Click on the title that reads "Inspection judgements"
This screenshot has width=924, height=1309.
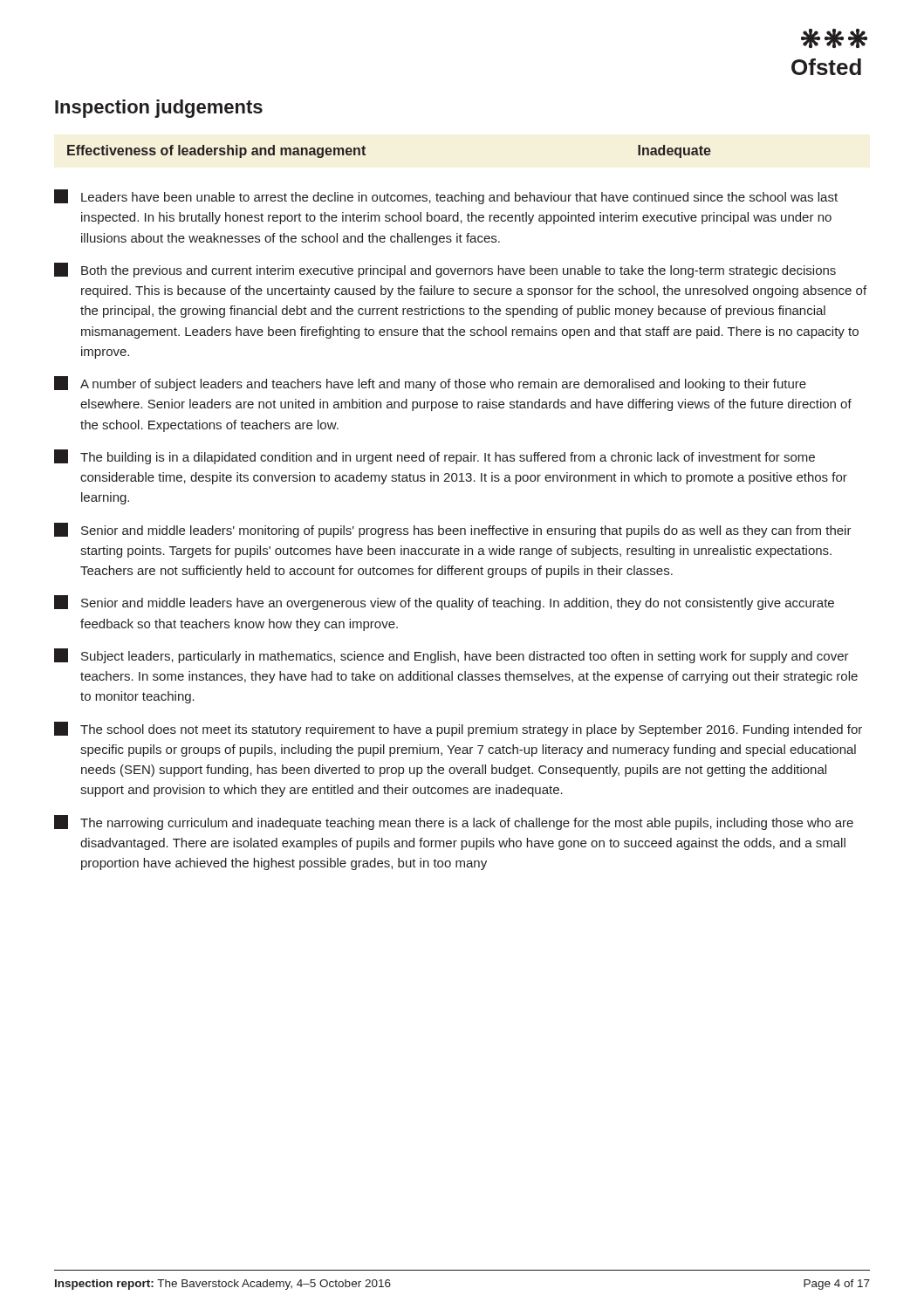pos(159,107)
